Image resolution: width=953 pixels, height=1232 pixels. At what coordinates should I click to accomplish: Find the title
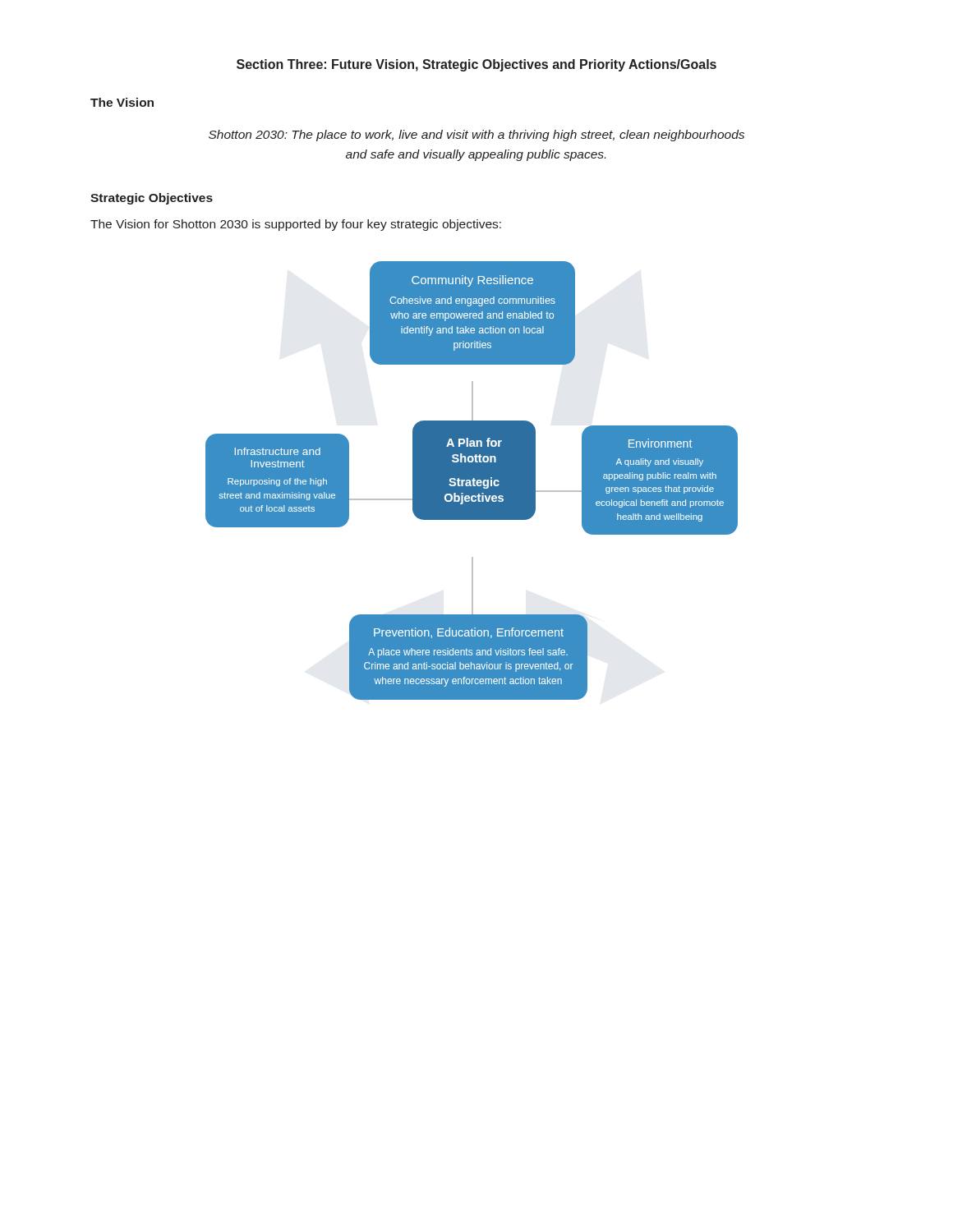[x=122, y=102]
